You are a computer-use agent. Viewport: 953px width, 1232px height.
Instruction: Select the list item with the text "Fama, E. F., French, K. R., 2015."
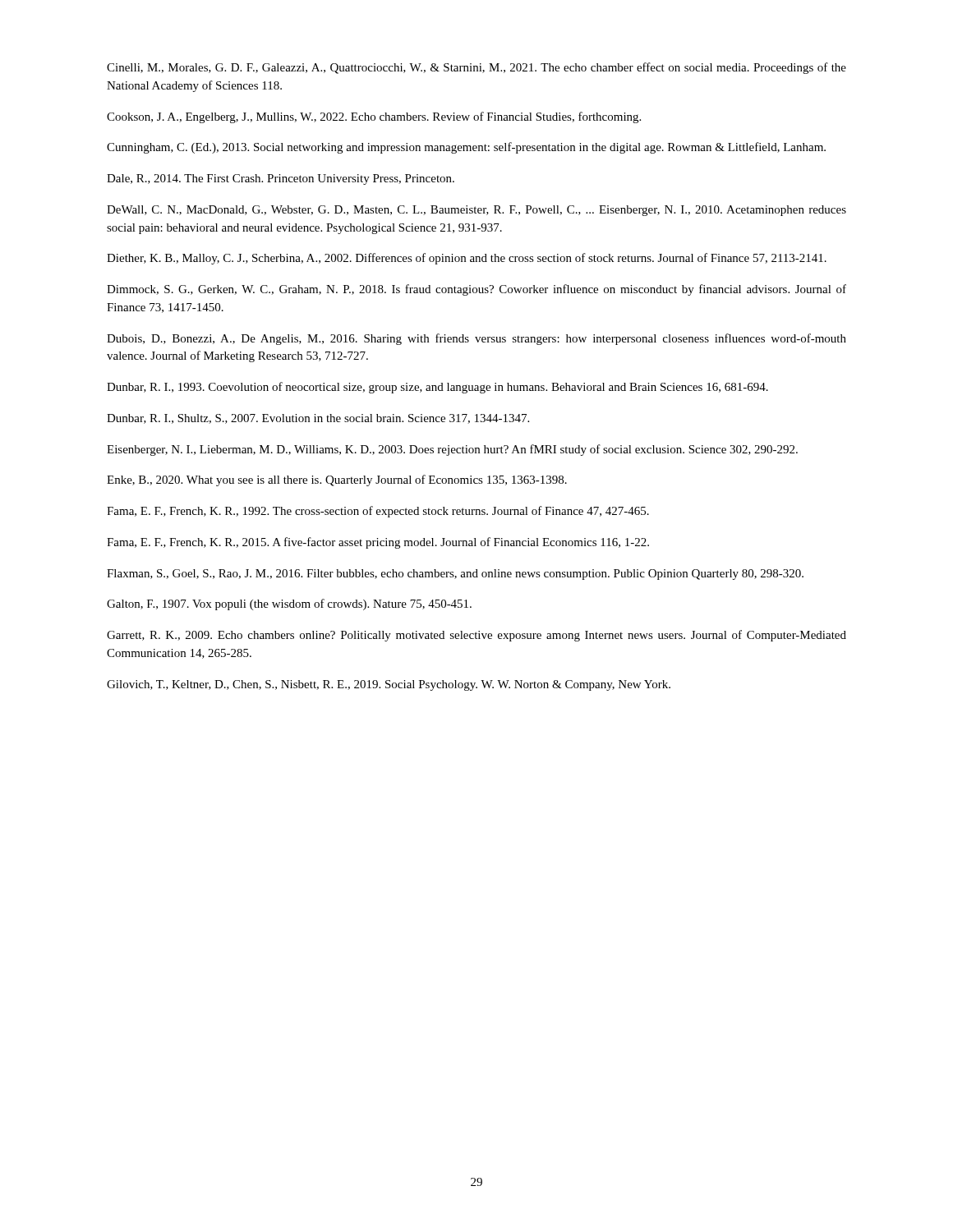pyautogui.click(x=378, y=542)
